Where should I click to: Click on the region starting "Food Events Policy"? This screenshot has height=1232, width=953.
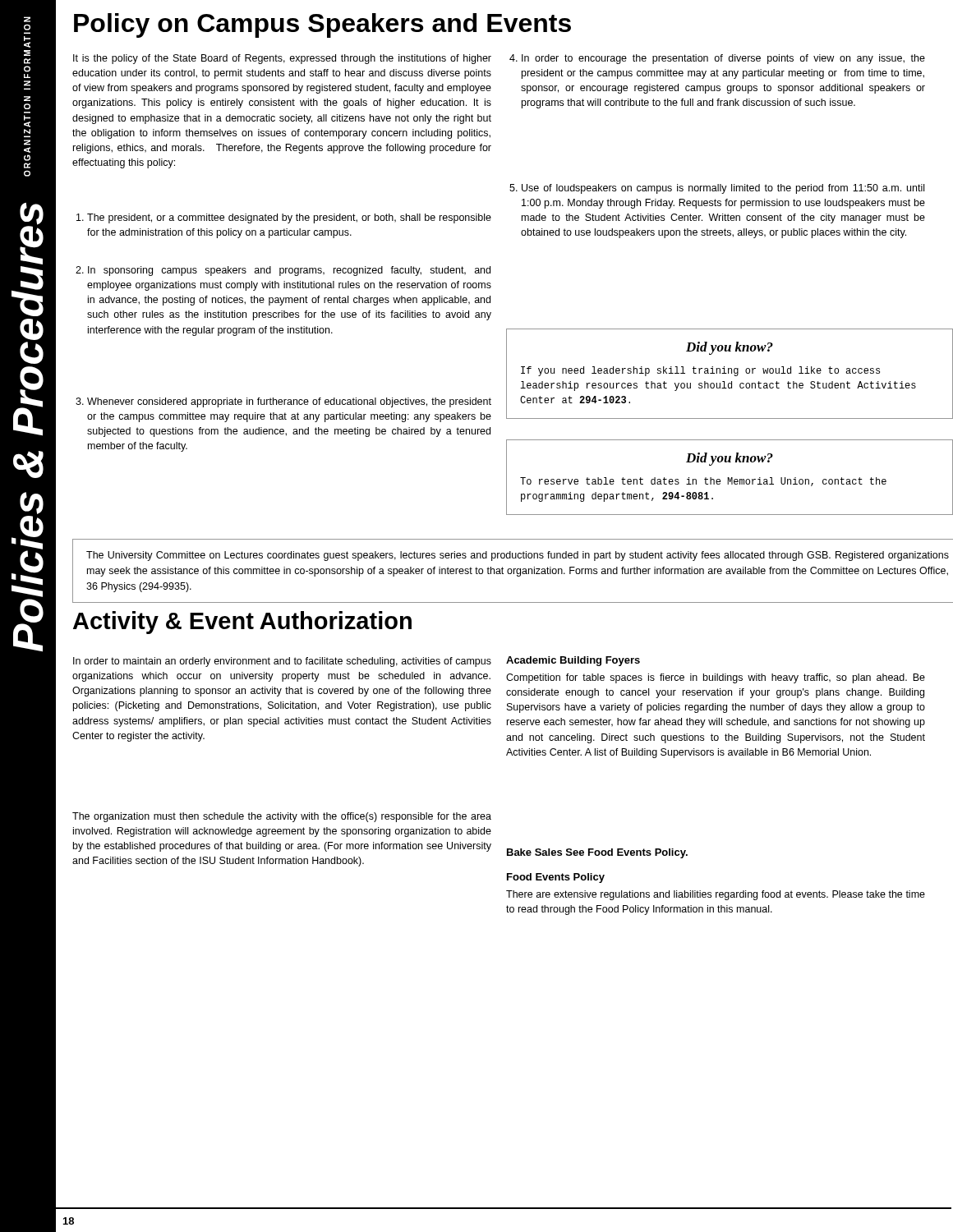(x=555, y=877)
